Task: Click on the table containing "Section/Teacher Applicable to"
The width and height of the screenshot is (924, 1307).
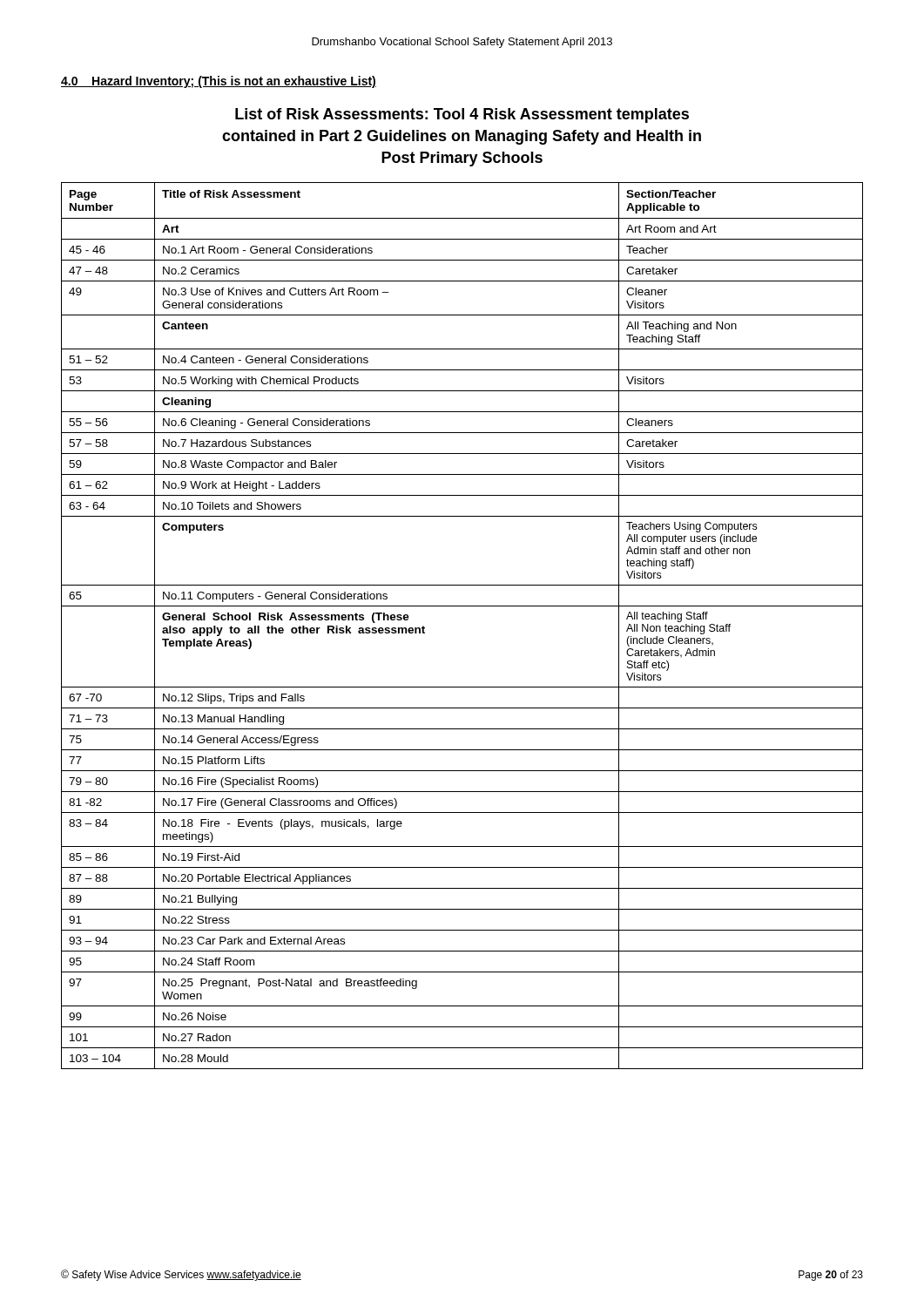Action: (462, 626)
